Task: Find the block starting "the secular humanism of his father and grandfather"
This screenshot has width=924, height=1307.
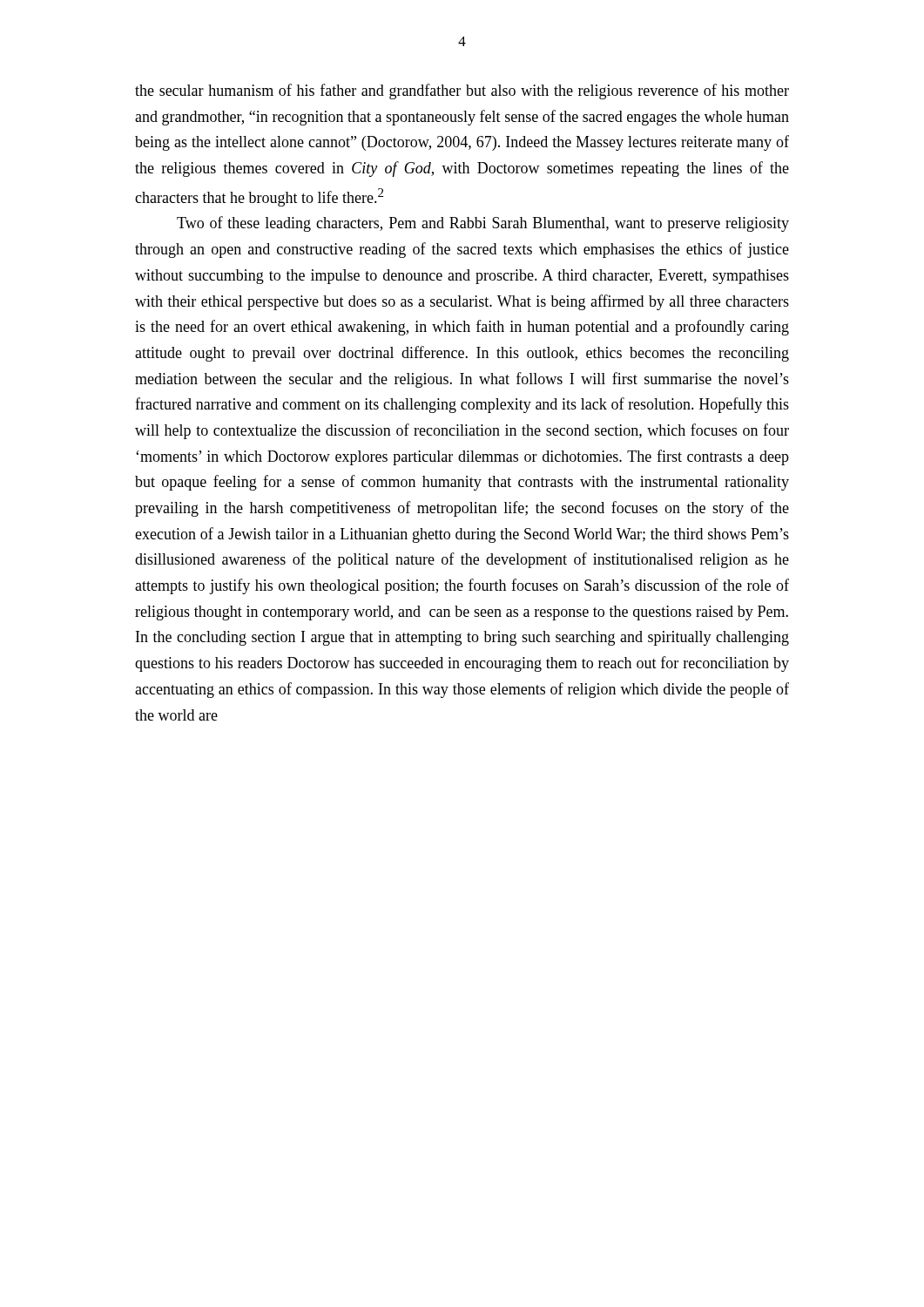Action: [462, 144]
